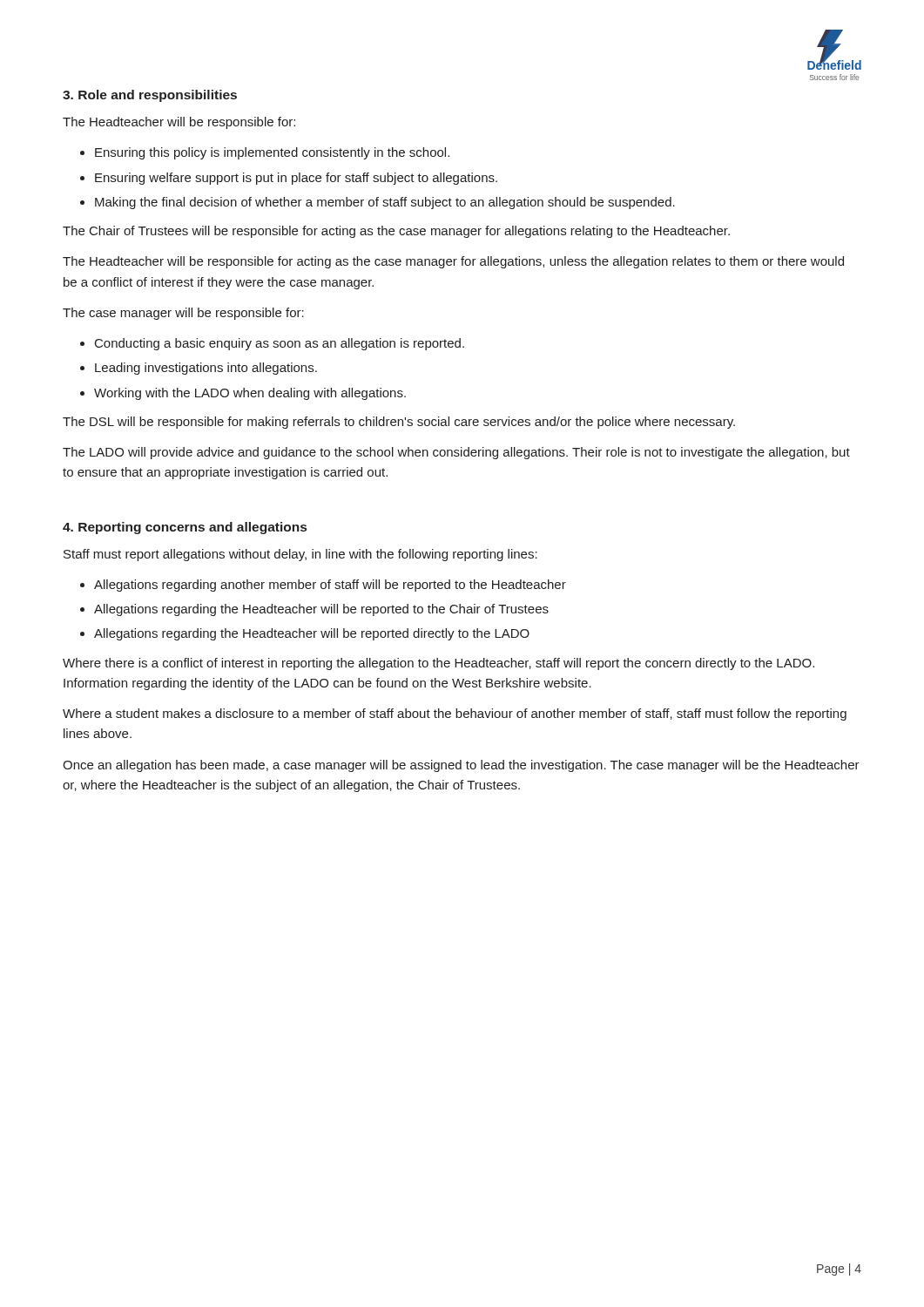Click on the text block starting "Staff must report"

300,553
